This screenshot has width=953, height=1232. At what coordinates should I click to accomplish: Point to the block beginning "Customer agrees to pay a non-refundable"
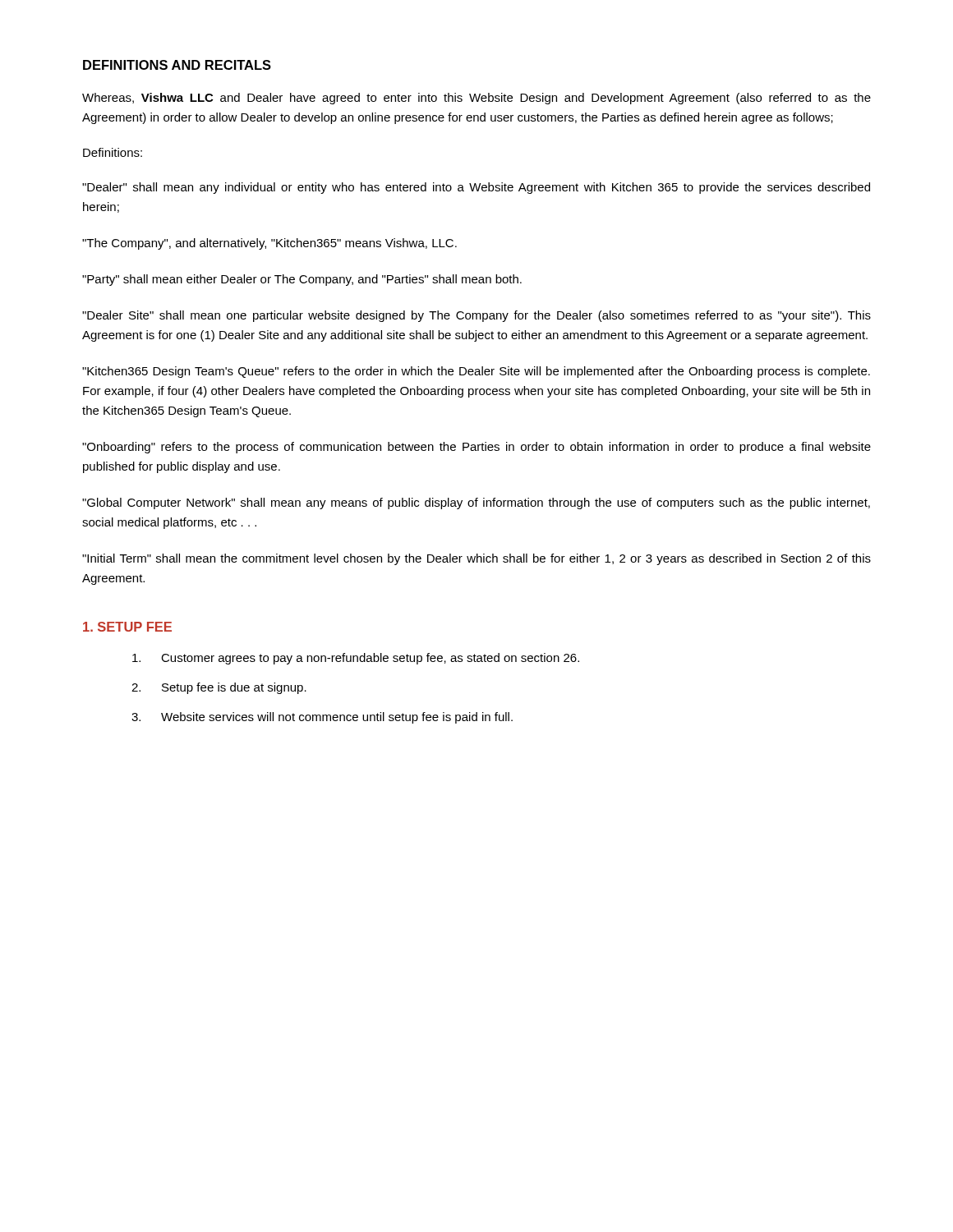click(501, 658)
